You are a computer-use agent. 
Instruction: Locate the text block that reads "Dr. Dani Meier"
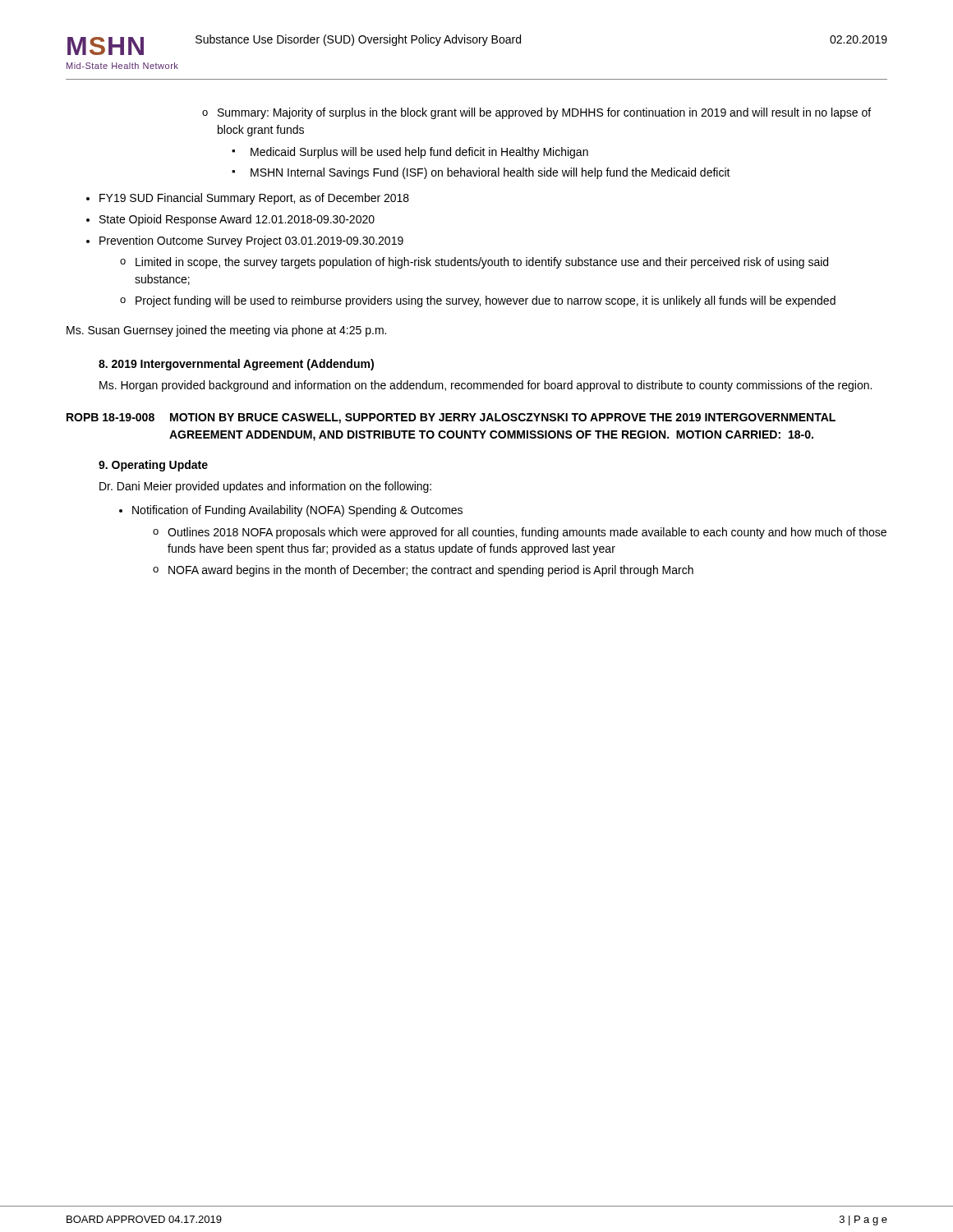[265, 487]
